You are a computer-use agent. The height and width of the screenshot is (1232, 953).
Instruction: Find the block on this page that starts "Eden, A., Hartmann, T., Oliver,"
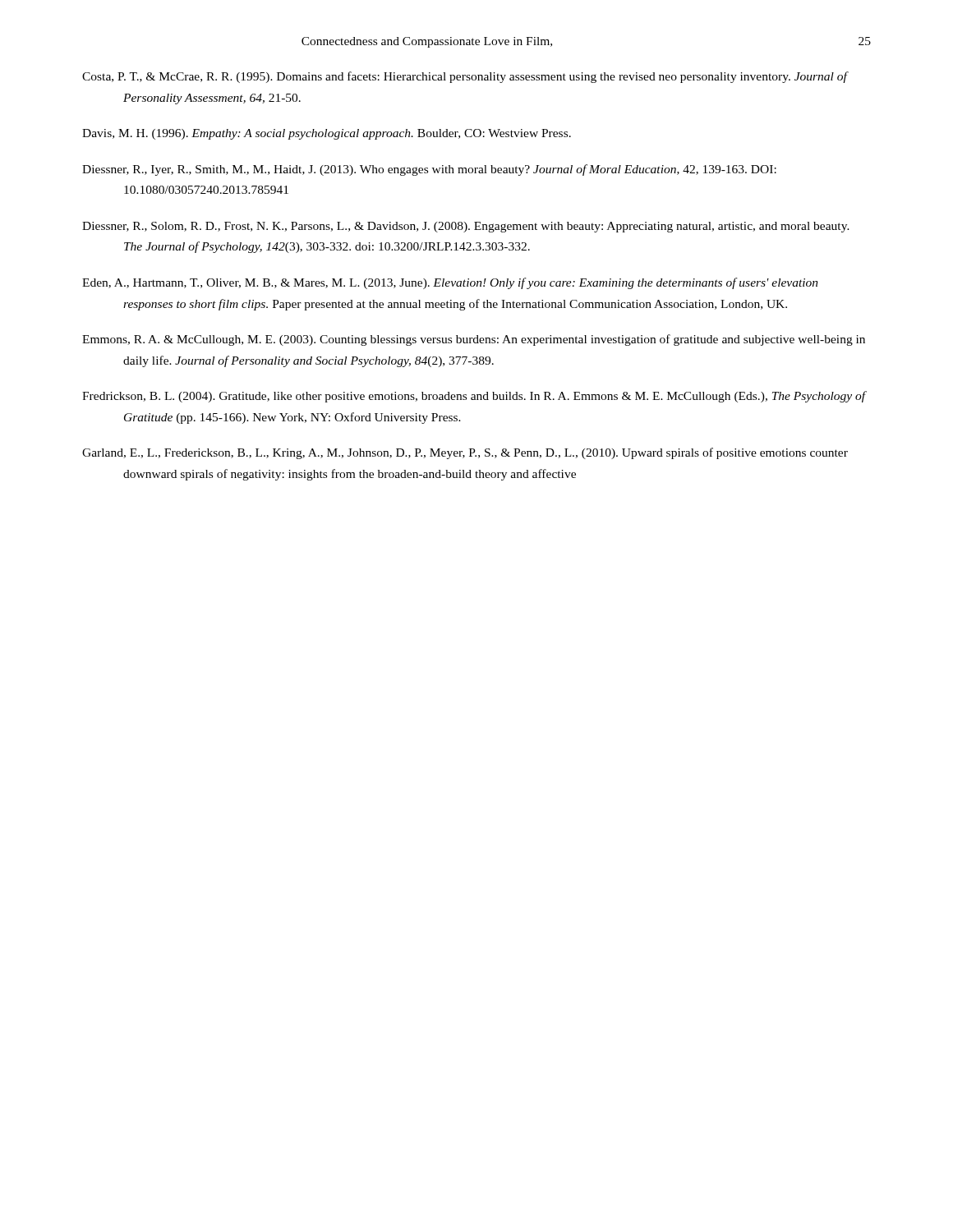(450, 293)
